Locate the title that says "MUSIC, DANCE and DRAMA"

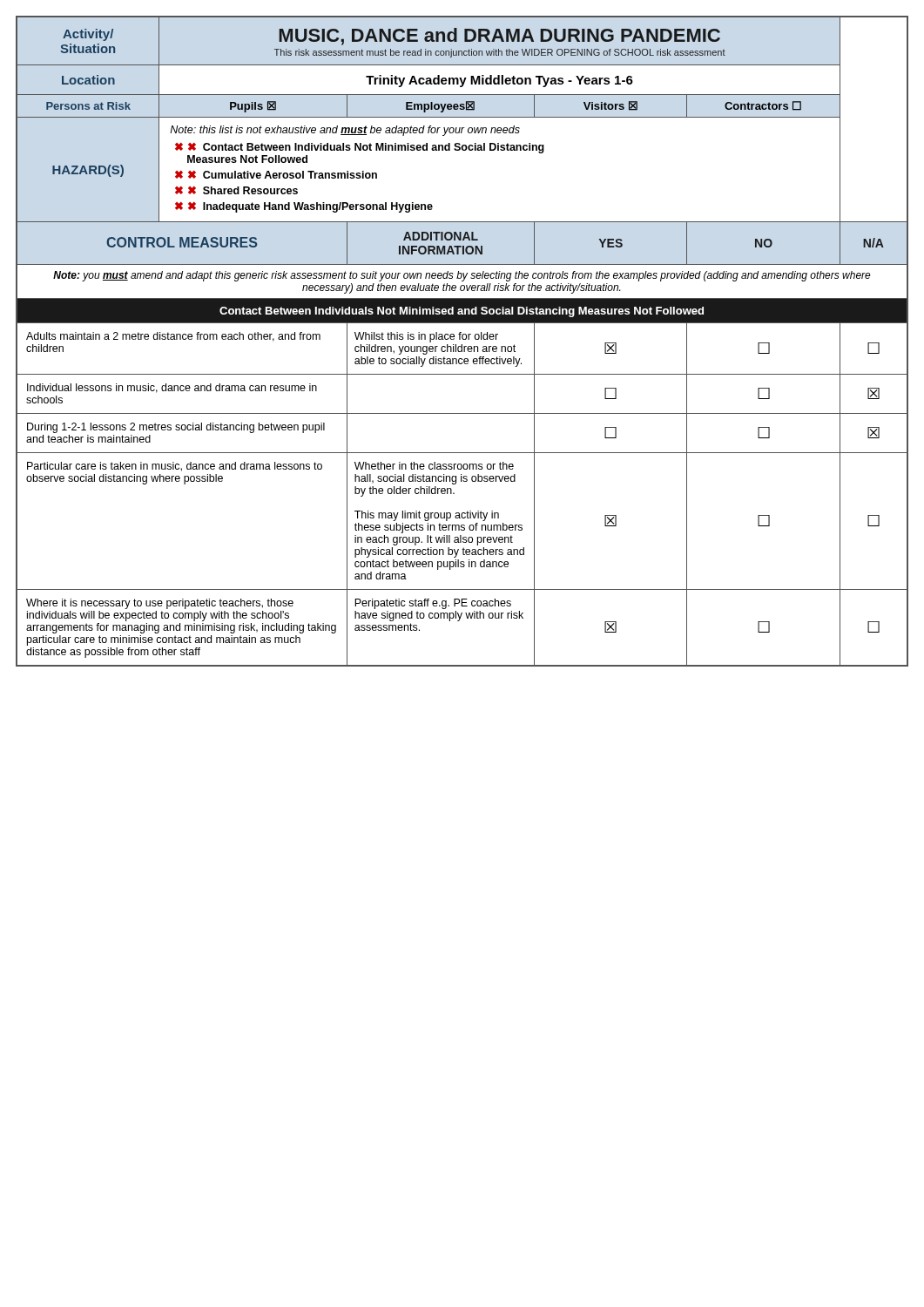[x=500, y=41]
